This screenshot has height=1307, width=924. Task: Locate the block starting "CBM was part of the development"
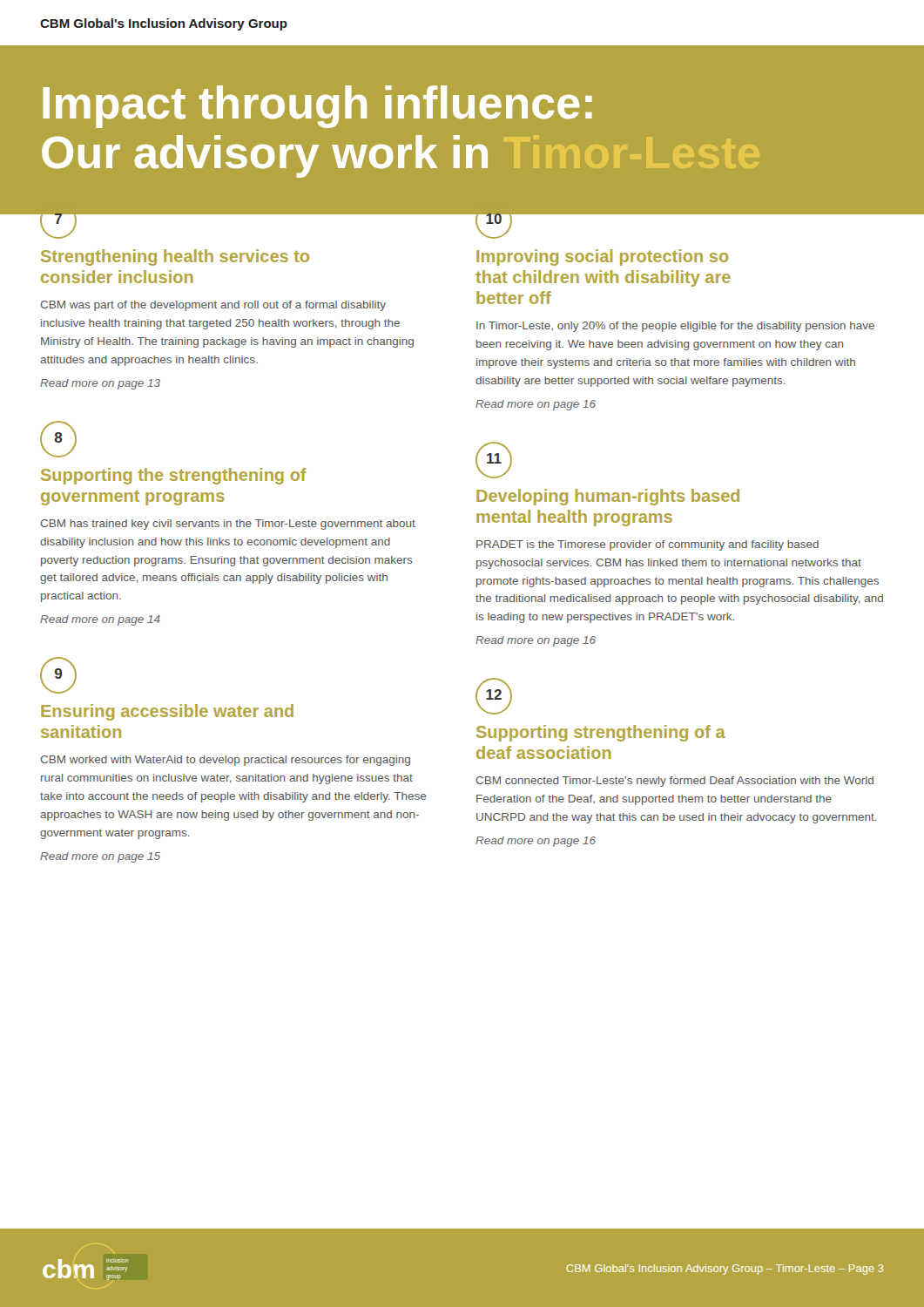[x=236, y=333]
